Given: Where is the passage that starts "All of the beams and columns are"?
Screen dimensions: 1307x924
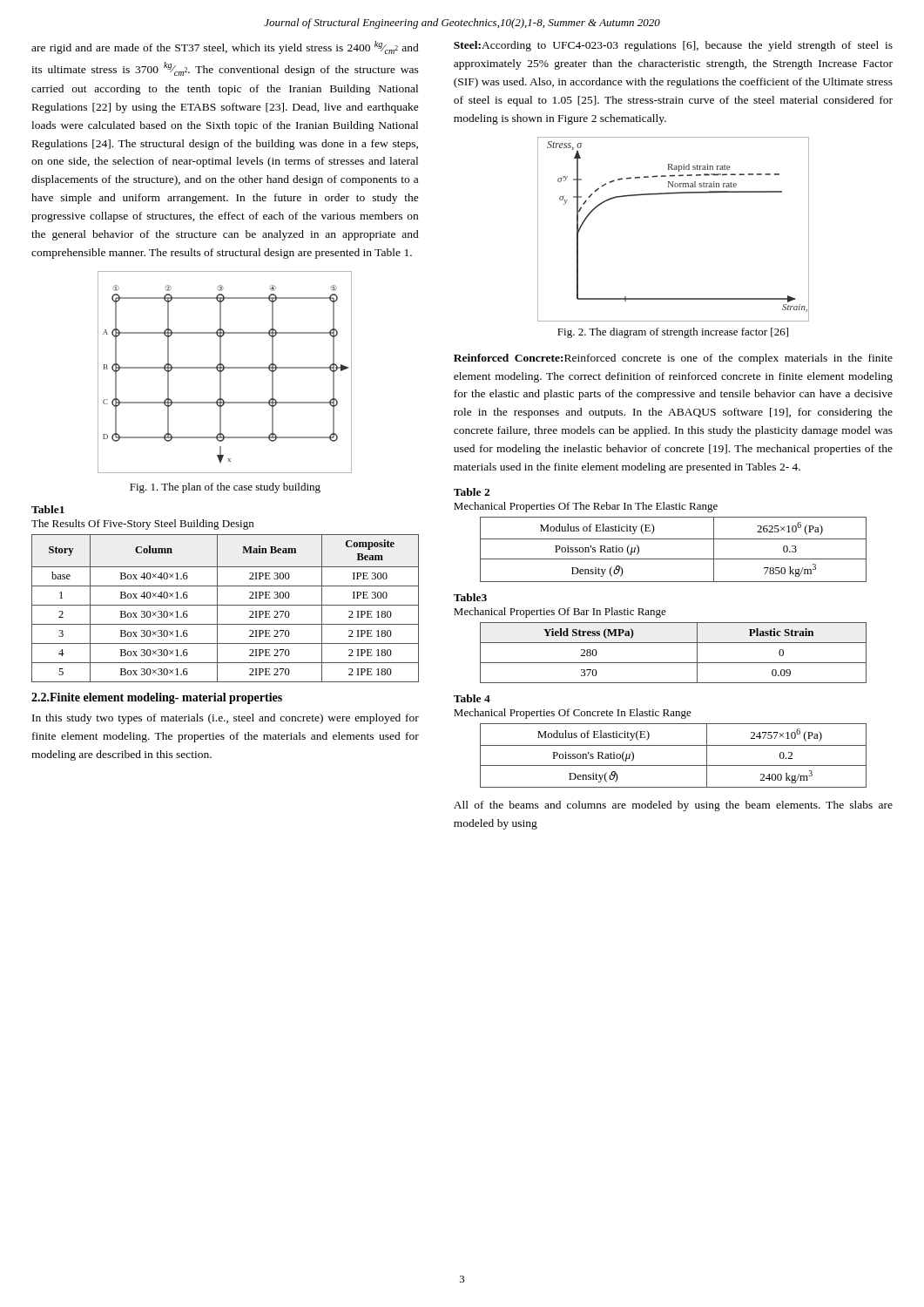Looking at the screenshot, I should click(x=673, y=814).
